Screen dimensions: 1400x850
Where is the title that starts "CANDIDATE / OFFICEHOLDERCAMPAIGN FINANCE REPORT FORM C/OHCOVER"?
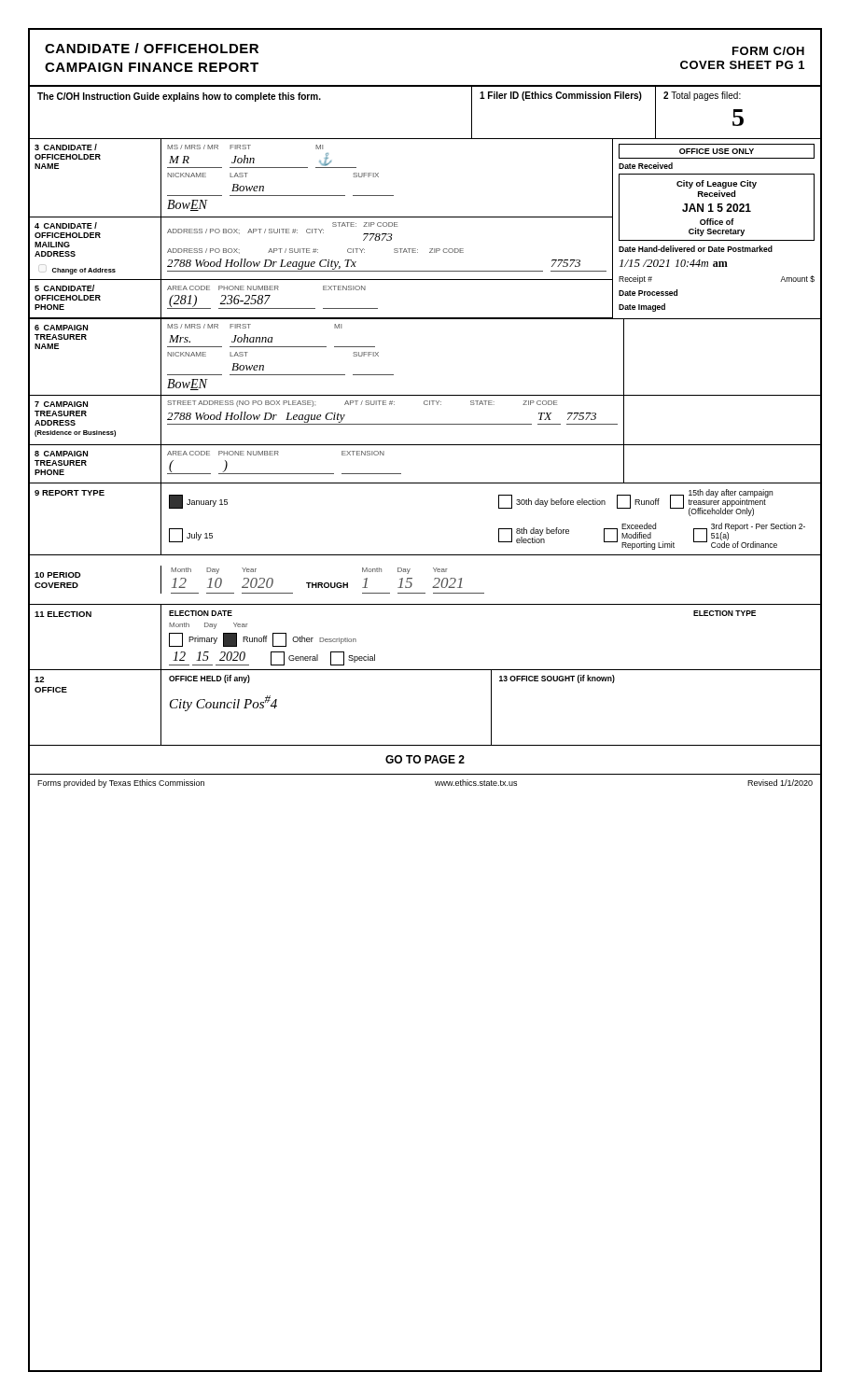147,51
